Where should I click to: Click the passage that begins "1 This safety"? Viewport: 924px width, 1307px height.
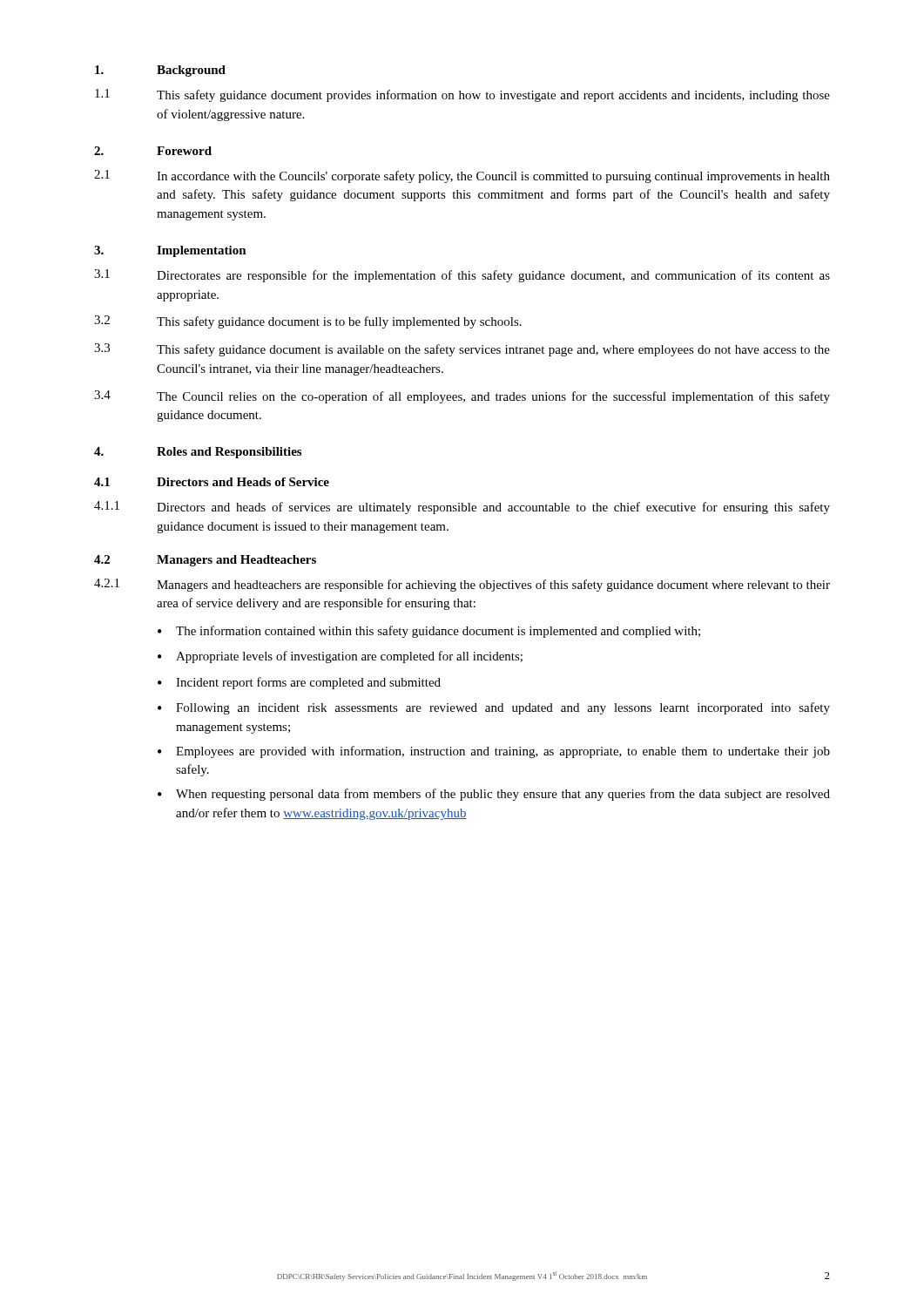click(x=462, y=105)
